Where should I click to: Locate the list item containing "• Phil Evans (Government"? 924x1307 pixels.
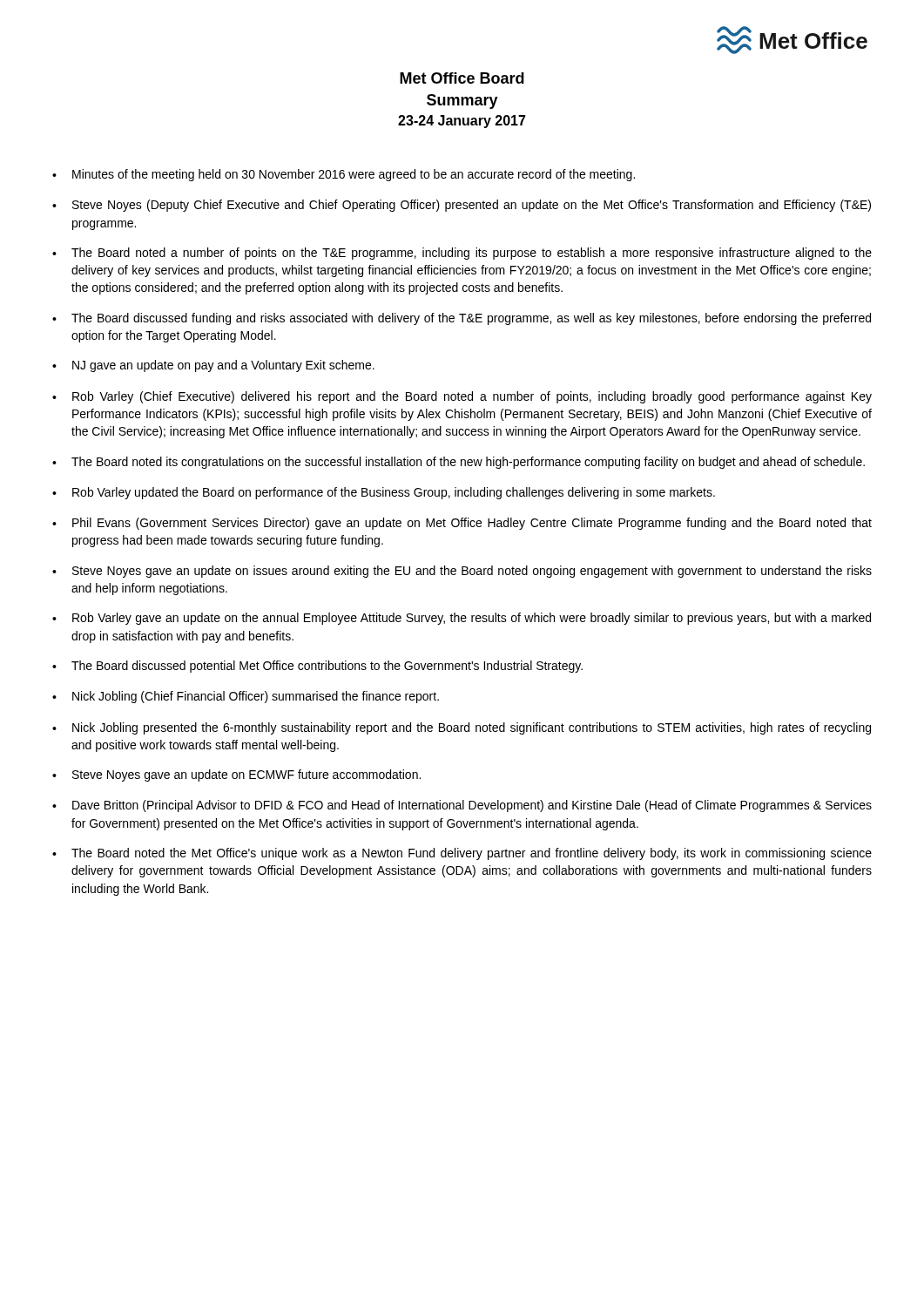[x=462, y=532]
